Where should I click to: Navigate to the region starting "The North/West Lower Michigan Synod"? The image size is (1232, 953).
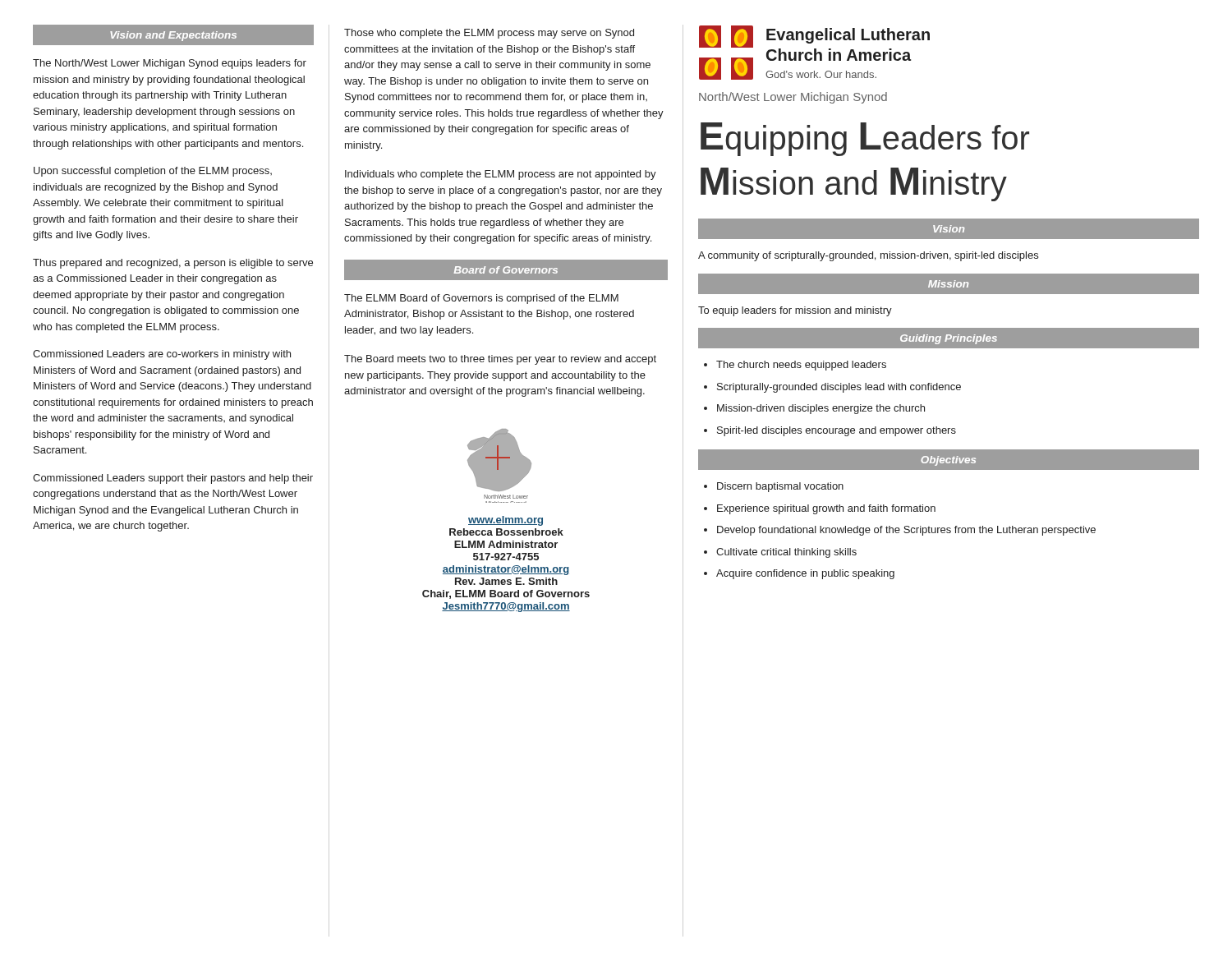click(173, 103)
